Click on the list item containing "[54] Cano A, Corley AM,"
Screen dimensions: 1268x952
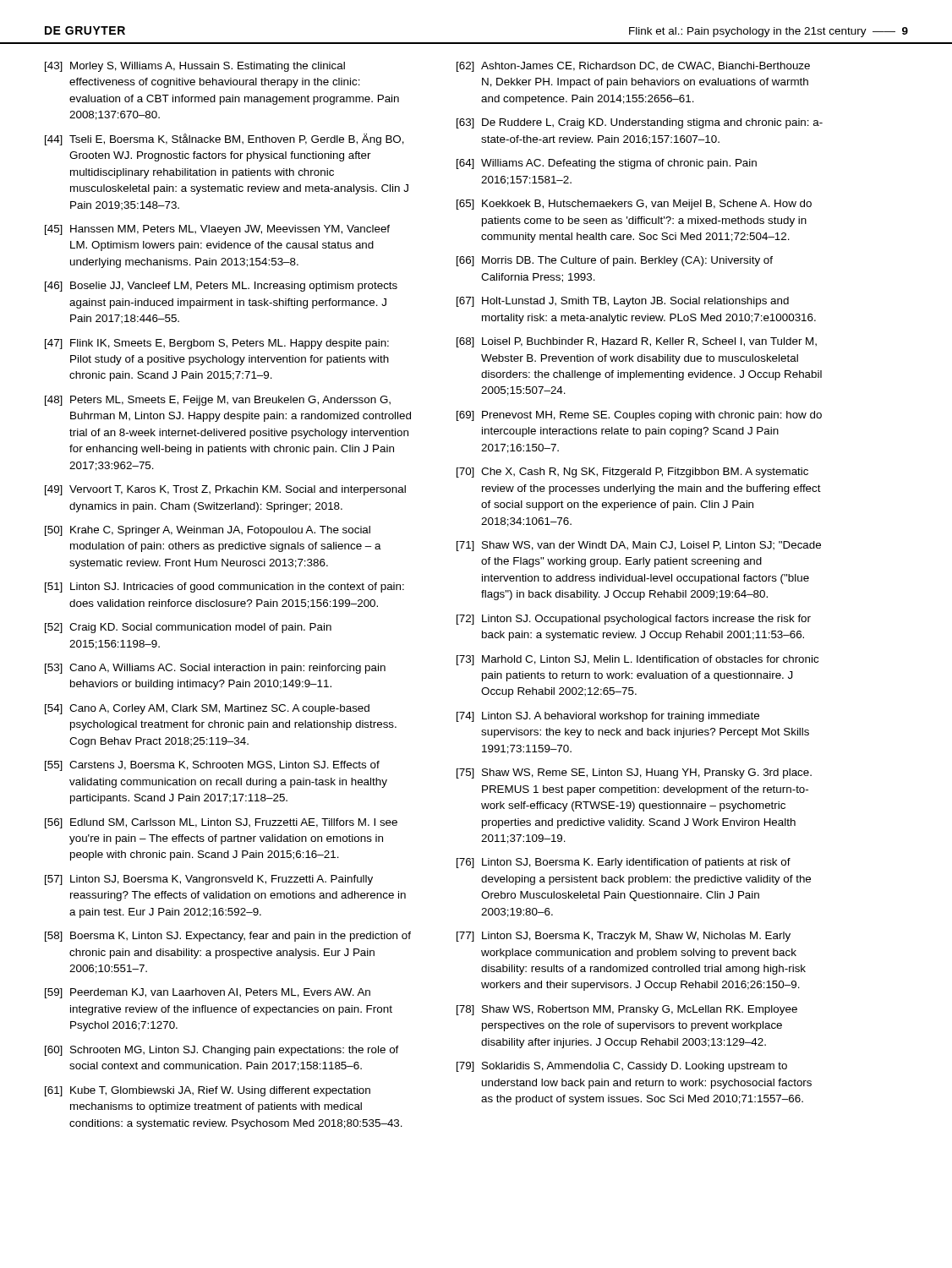[228, 724]
